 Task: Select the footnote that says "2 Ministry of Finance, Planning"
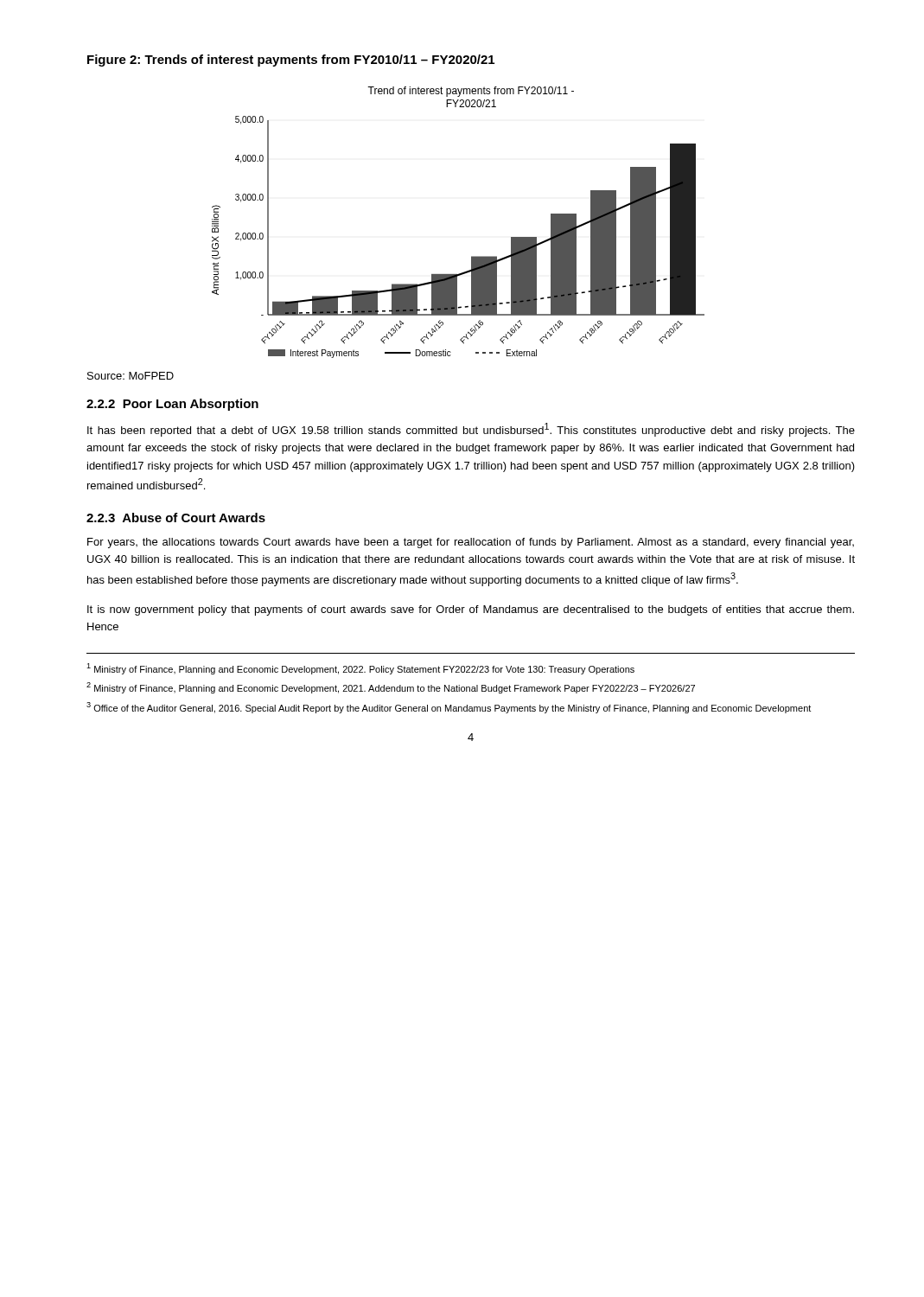(391, 687)
